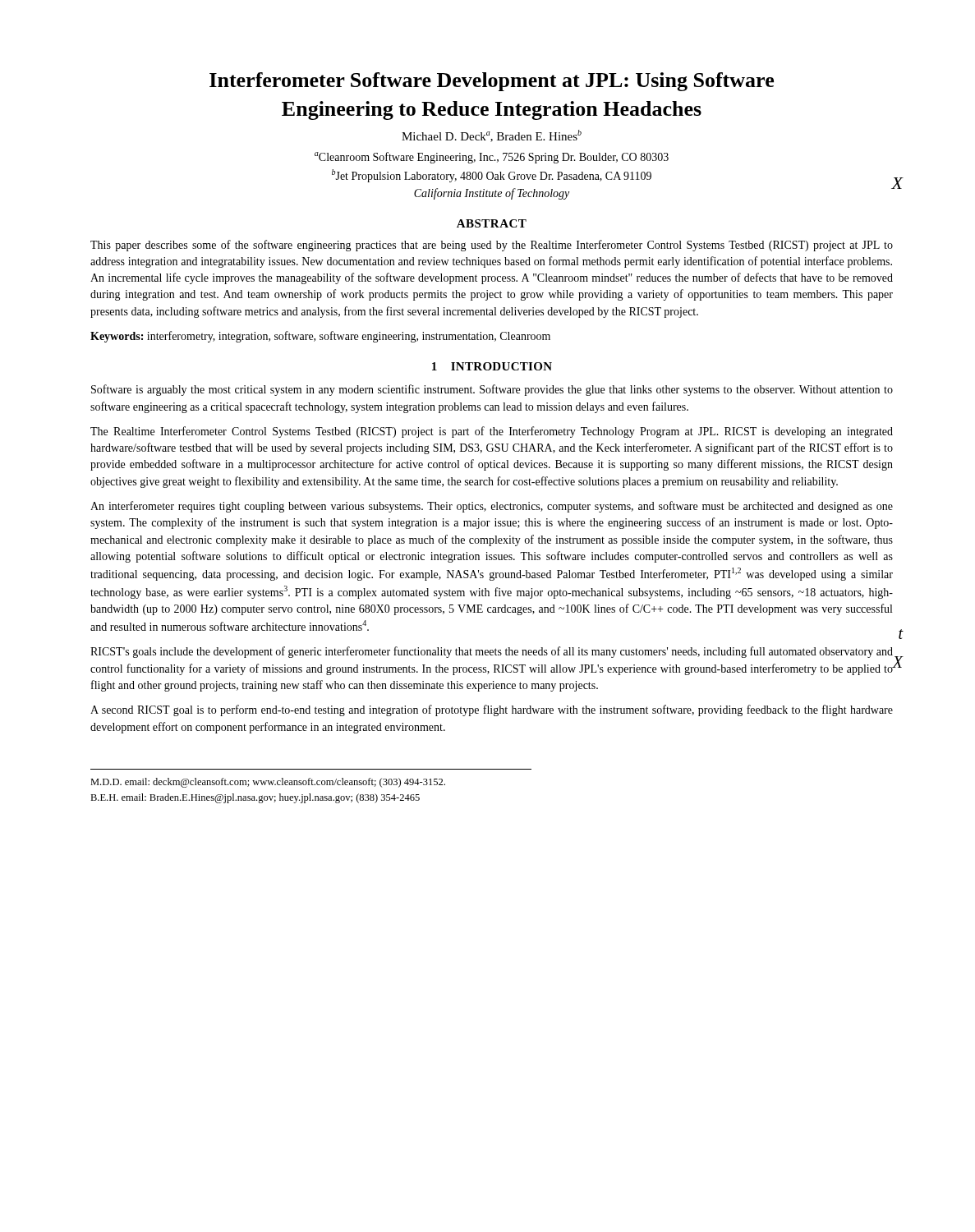Screen dimensions: 1232x975
Task: Point to the block beginning "An interferometer requires"
Action: [492, 567]
